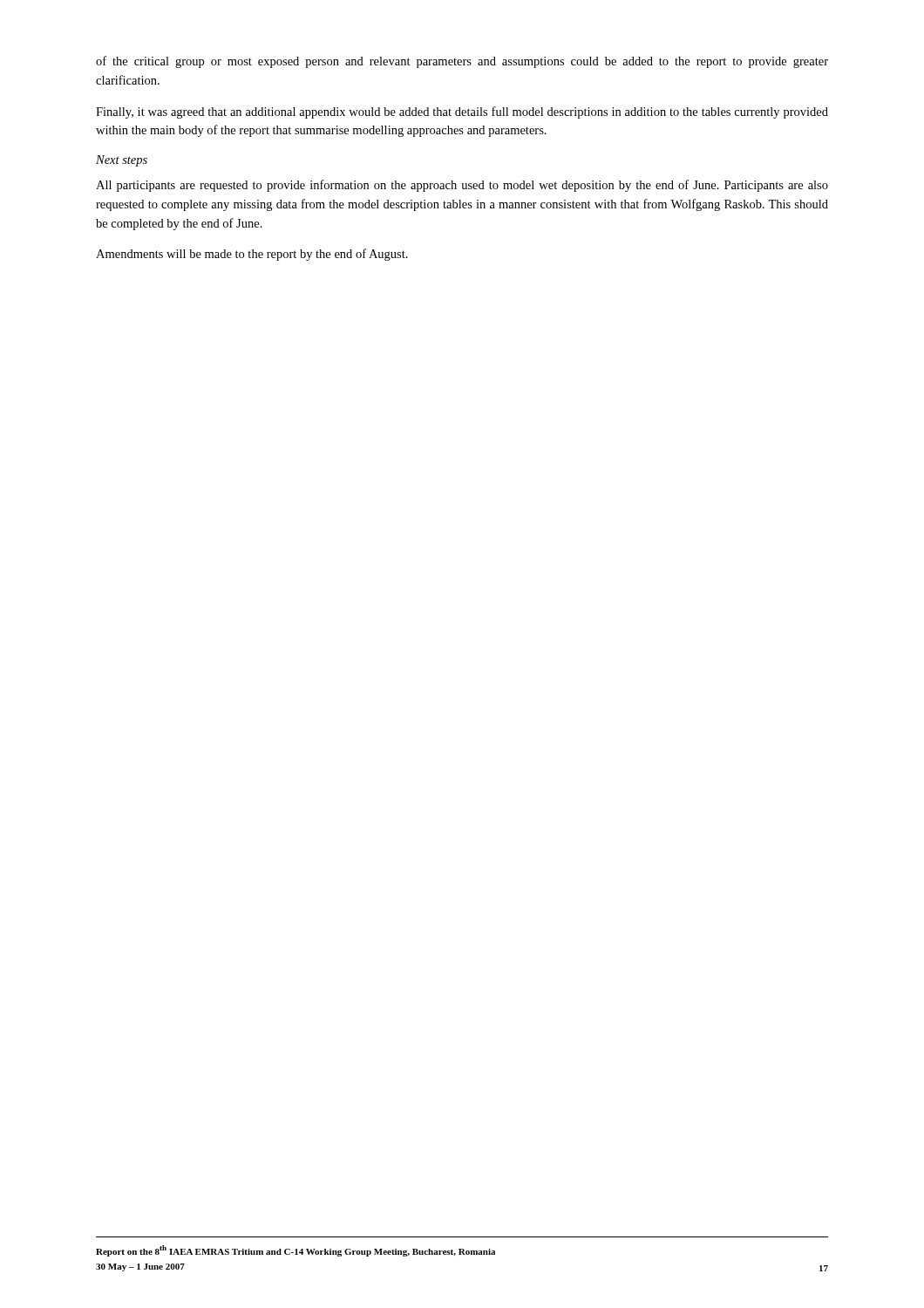
Task: Find the block on this page that starts "of the critical group or most exposed"
Action: coord(462,71)
